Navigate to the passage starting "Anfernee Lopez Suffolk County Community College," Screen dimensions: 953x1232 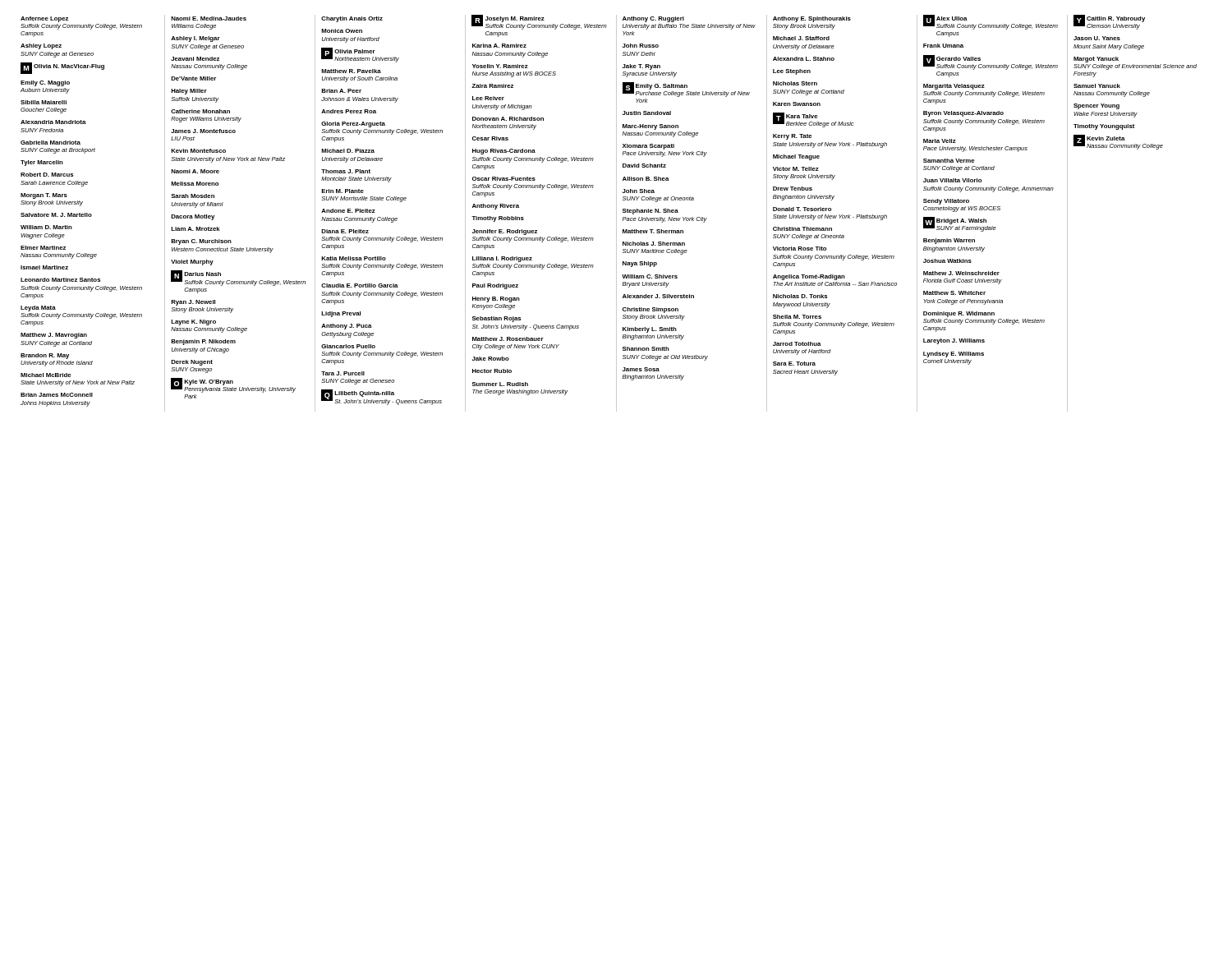pyautogui.click(x=90, y=211)
